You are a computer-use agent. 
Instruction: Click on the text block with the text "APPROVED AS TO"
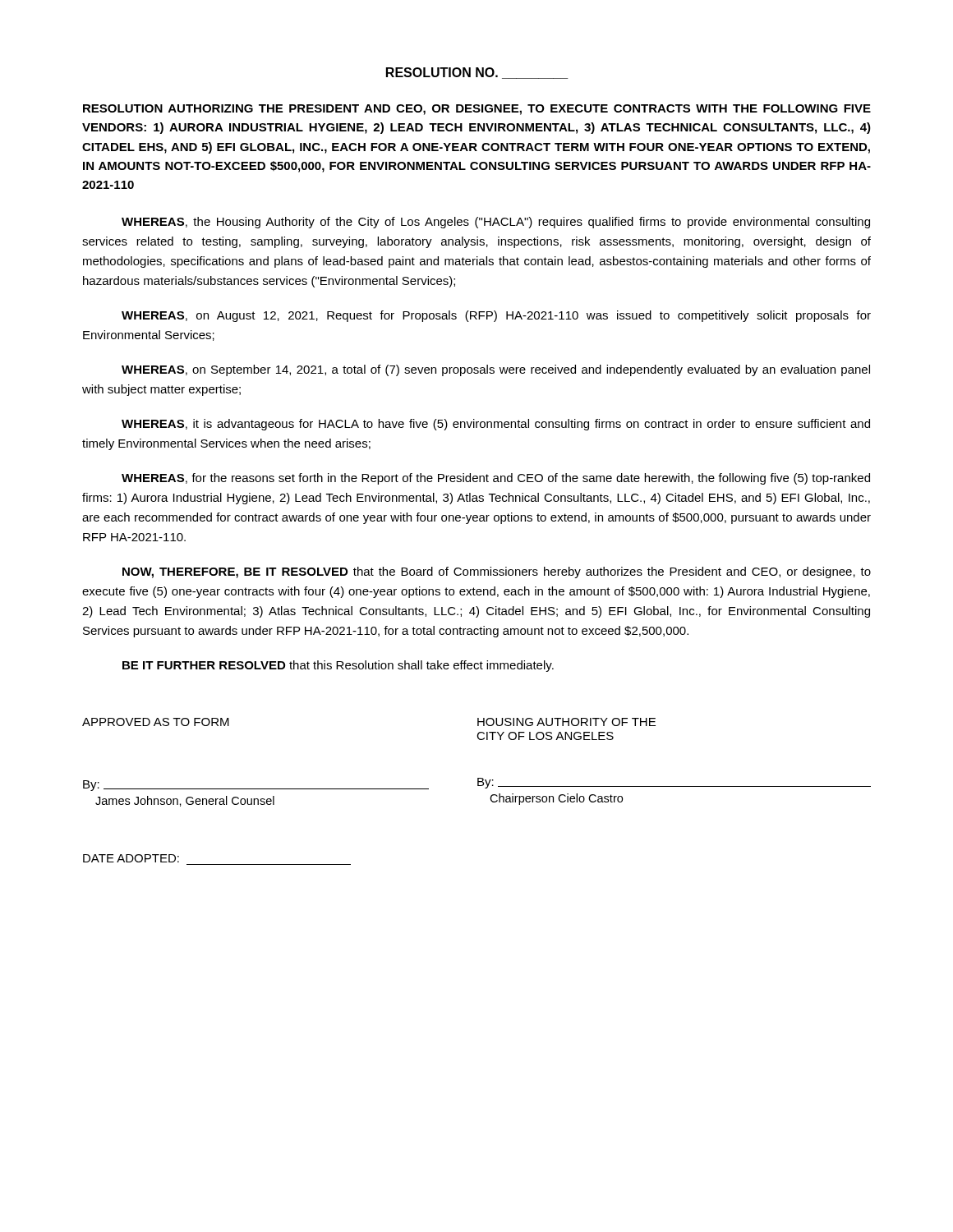tap(161, 723)
